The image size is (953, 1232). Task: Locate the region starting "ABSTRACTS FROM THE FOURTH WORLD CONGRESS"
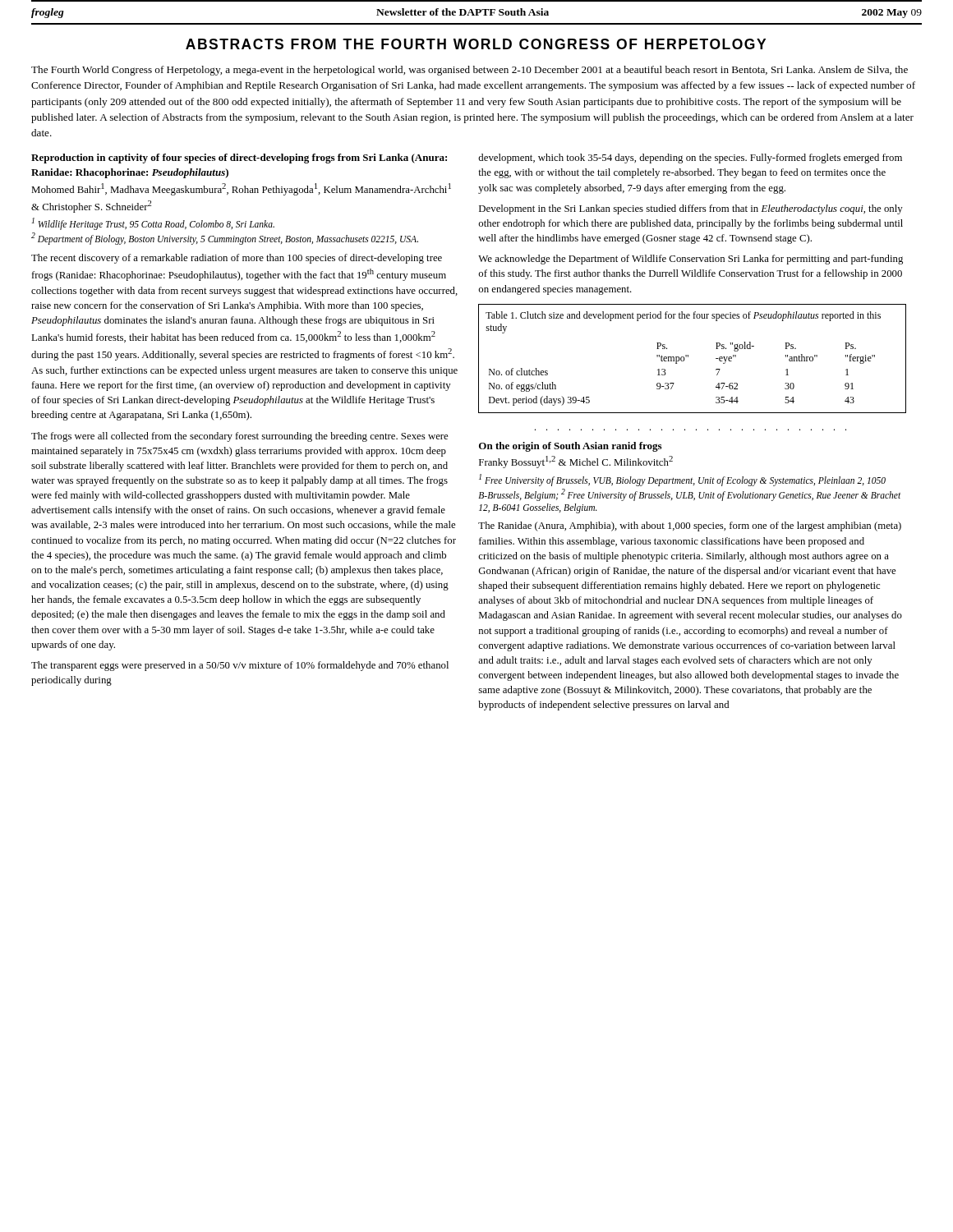476,44
